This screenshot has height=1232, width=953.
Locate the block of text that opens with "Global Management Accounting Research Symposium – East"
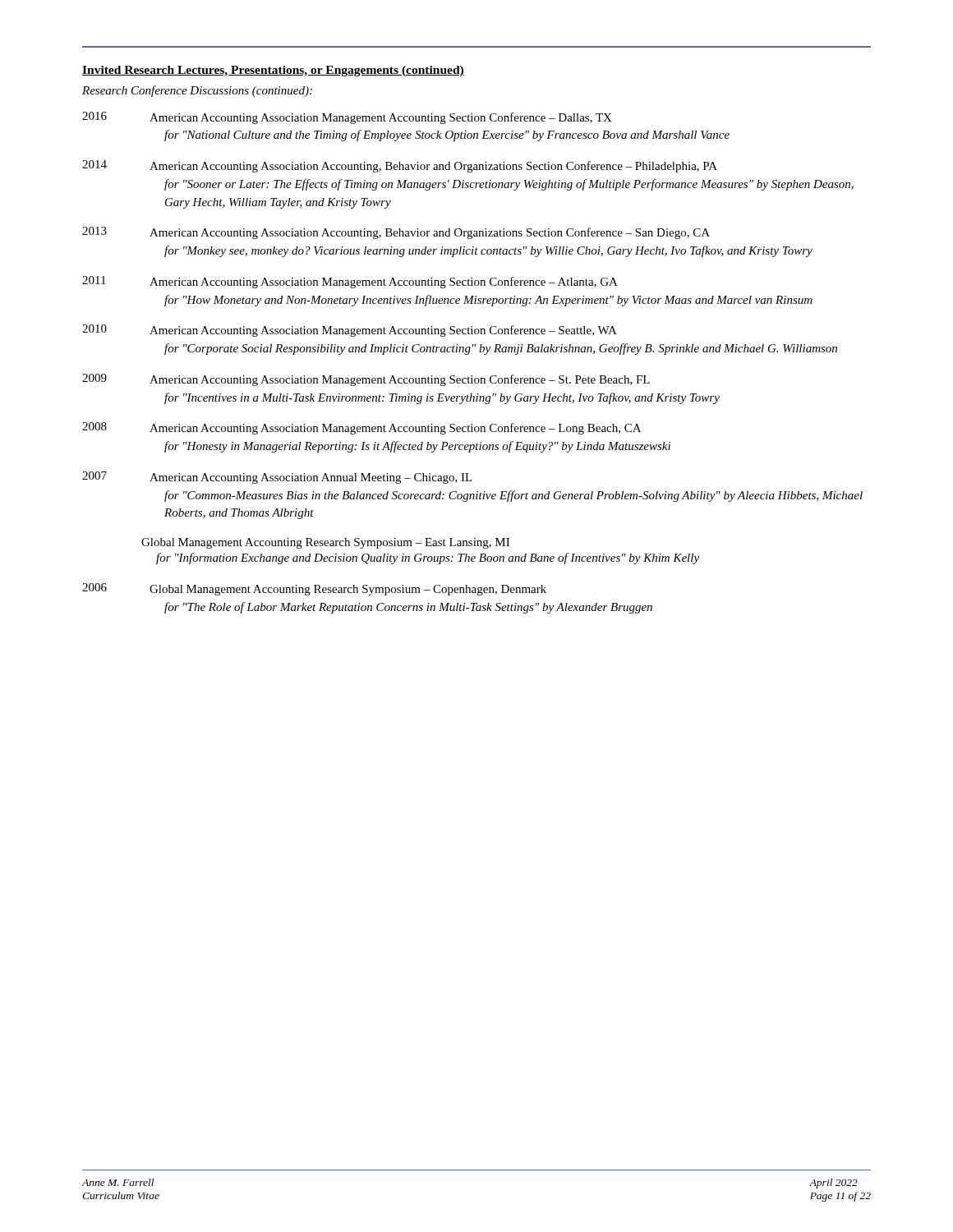[506, 551]
